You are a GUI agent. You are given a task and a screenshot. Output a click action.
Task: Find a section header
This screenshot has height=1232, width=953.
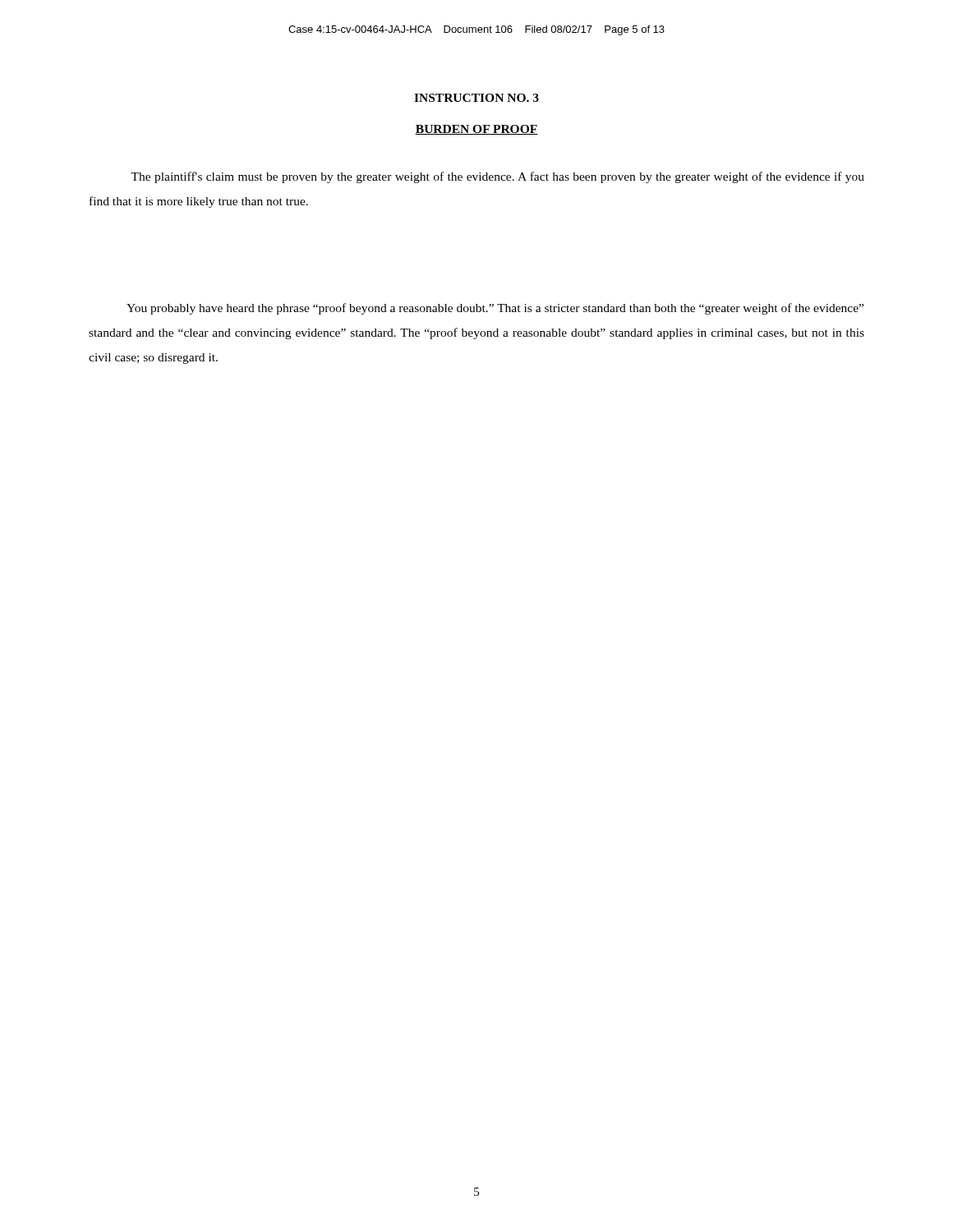(x=476, y=129)
